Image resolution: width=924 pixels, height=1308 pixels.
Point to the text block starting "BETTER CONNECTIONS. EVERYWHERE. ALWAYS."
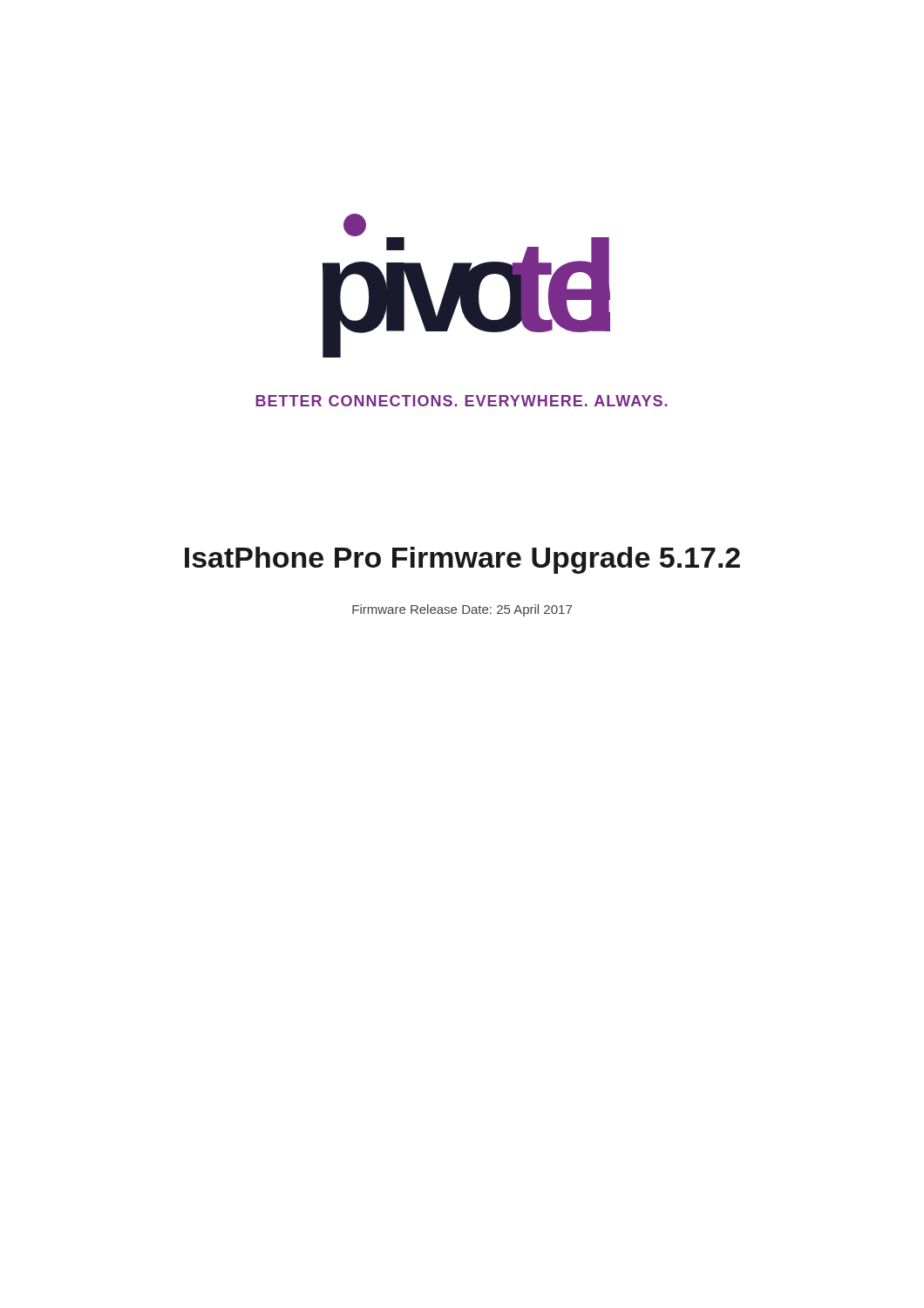click(x=462, y=402)
